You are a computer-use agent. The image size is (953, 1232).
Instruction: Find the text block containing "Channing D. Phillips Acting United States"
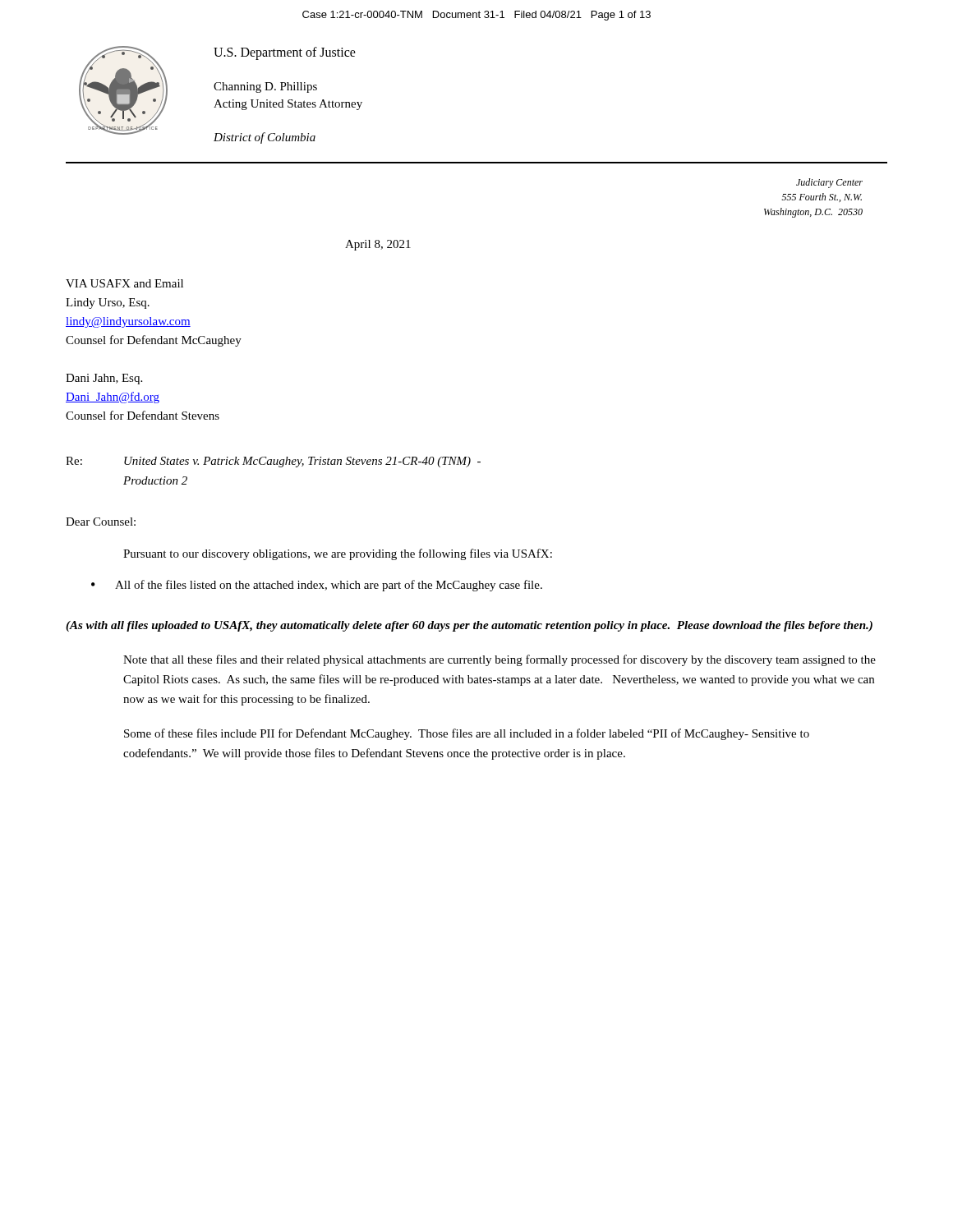click(x=288, y=95)
